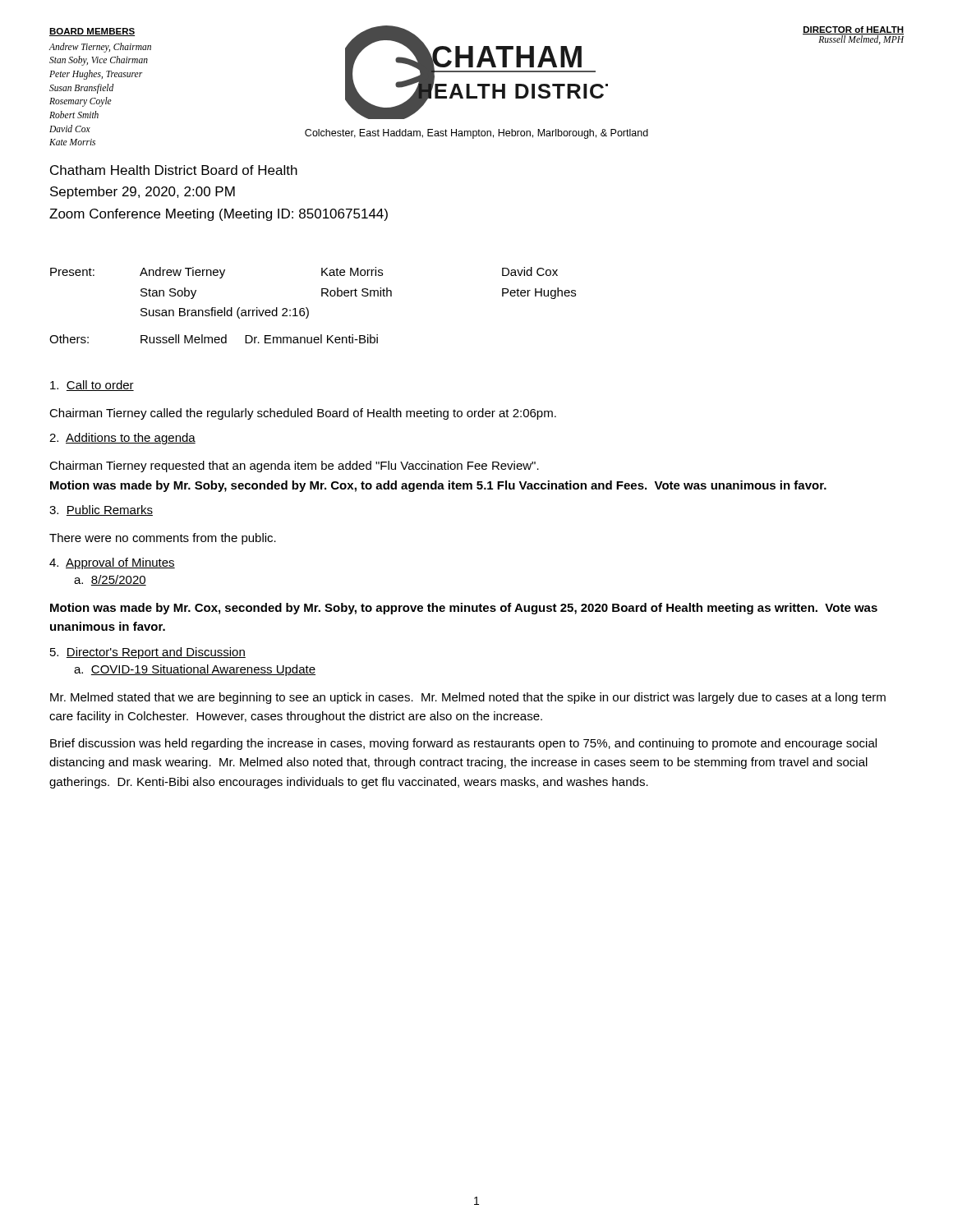This screenshot has height=1232, width=953.
Task: Click the passage that begins "5. Director's Report and Discussion a."
Action: pos(148,653)
